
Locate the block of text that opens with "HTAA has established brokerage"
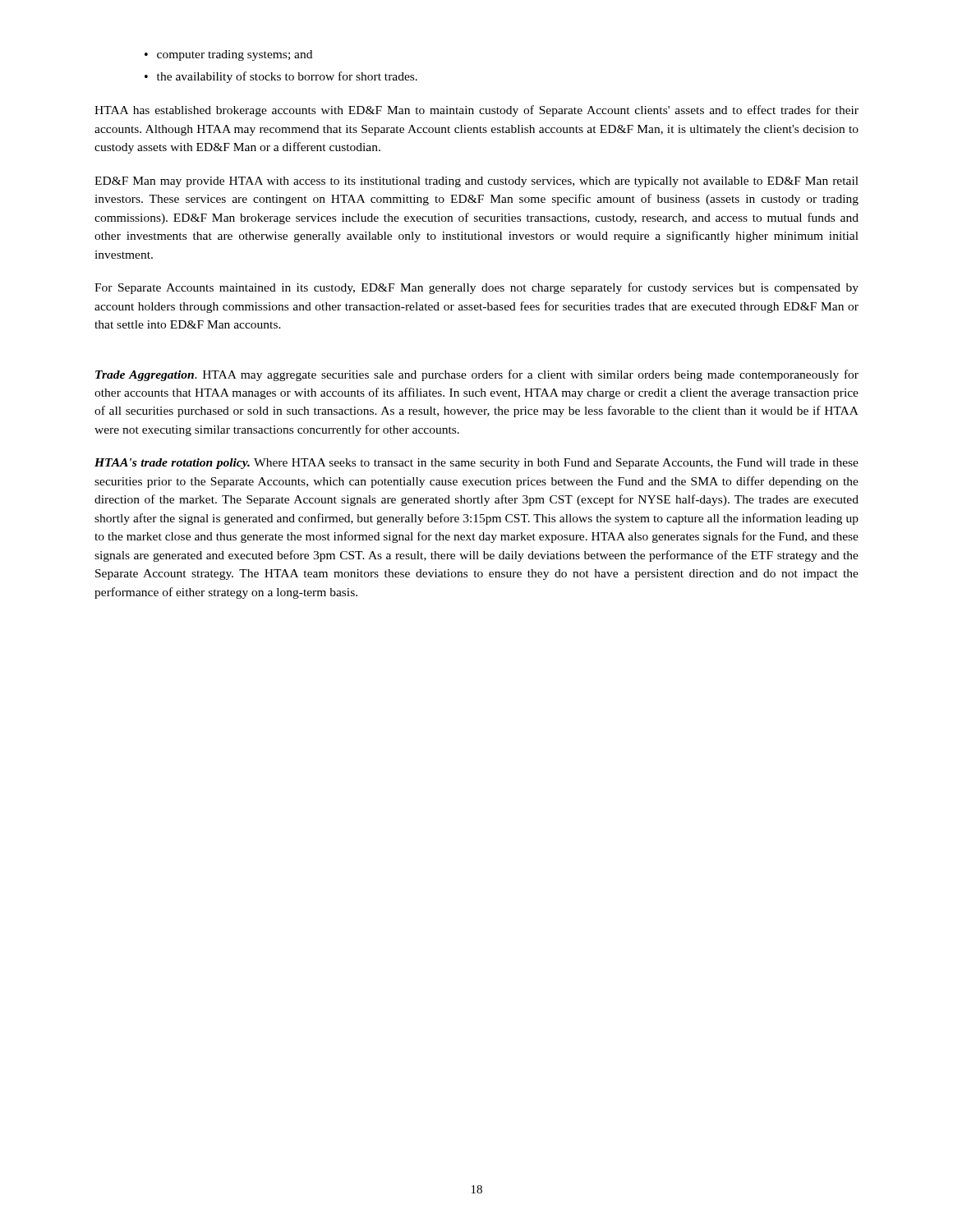[x=476, y=128]
